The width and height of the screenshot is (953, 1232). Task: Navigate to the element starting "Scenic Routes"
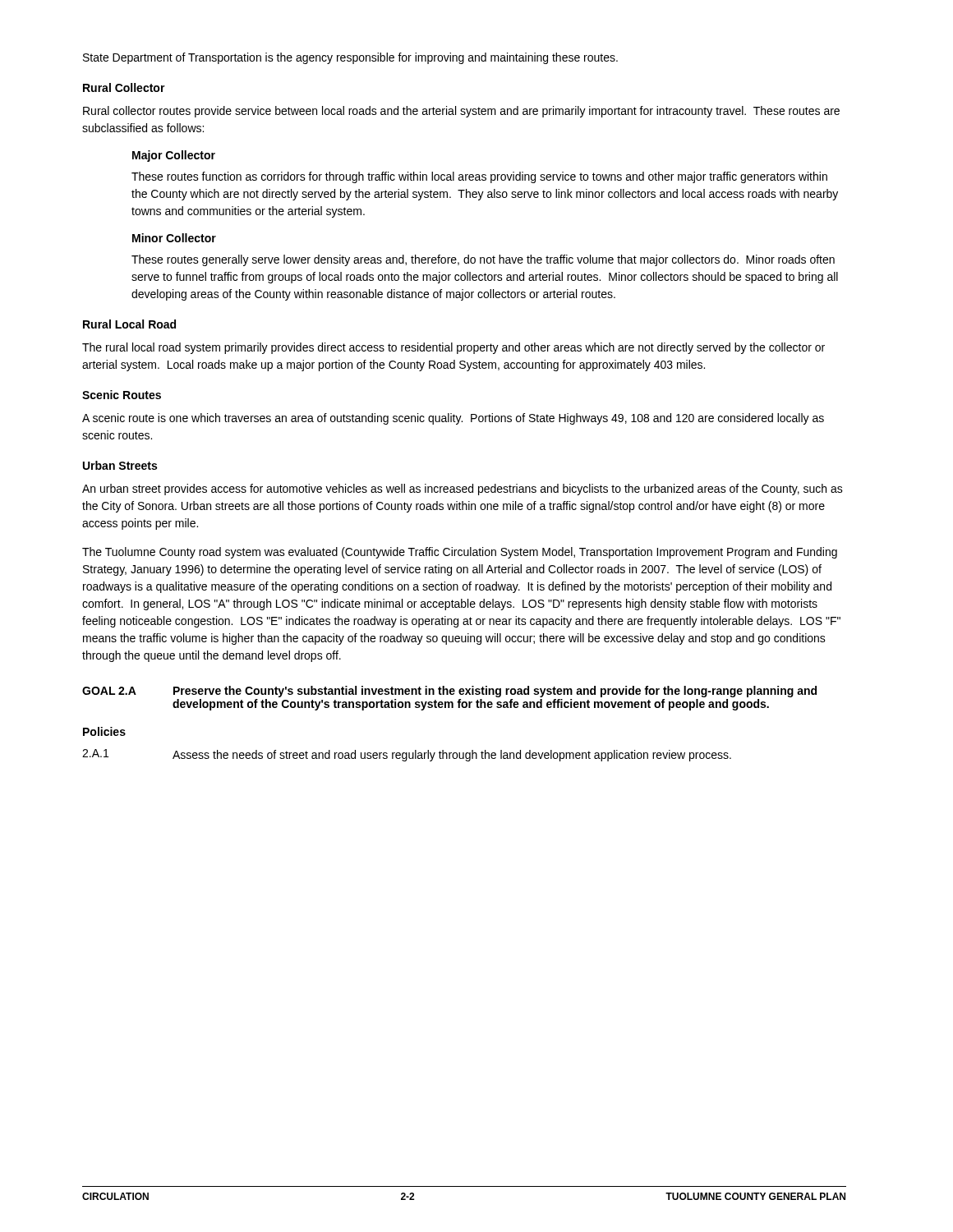click(122, 395)
